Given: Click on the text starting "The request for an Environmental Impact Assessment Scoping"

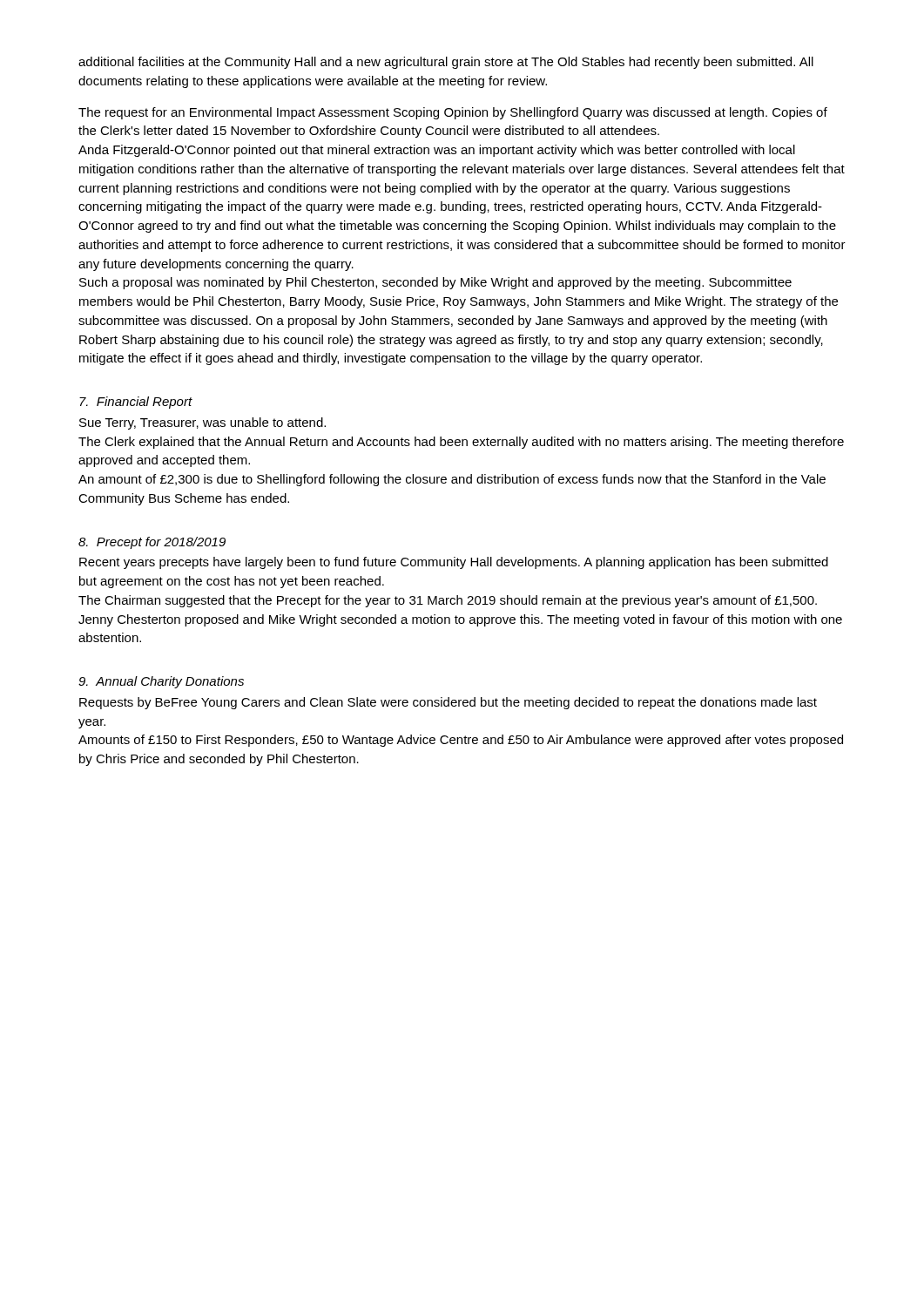Looking at the screenshot, I should 462,235.
